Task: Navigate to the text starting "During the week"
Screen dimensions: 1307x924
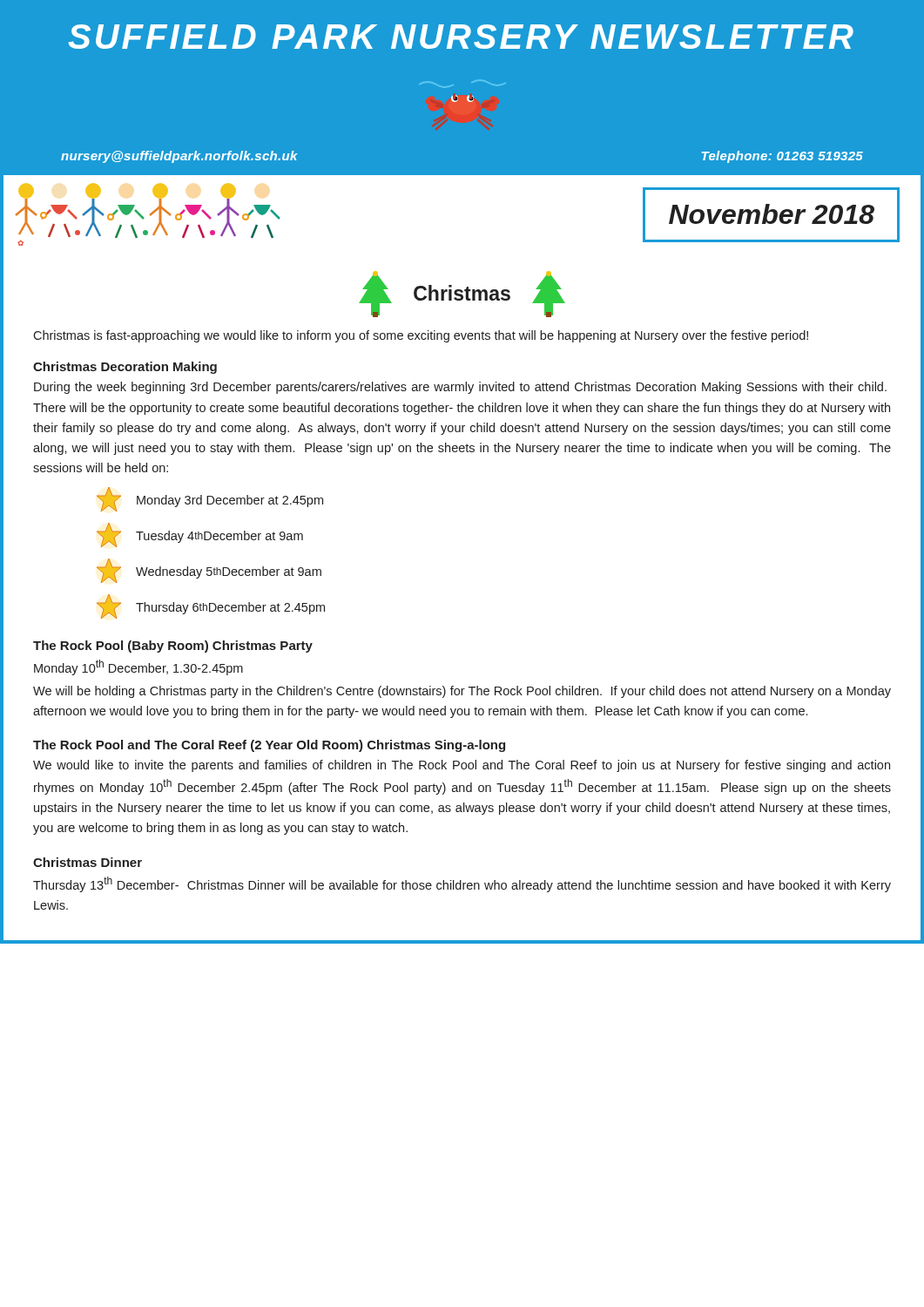Action: click(x=462, y=428)
